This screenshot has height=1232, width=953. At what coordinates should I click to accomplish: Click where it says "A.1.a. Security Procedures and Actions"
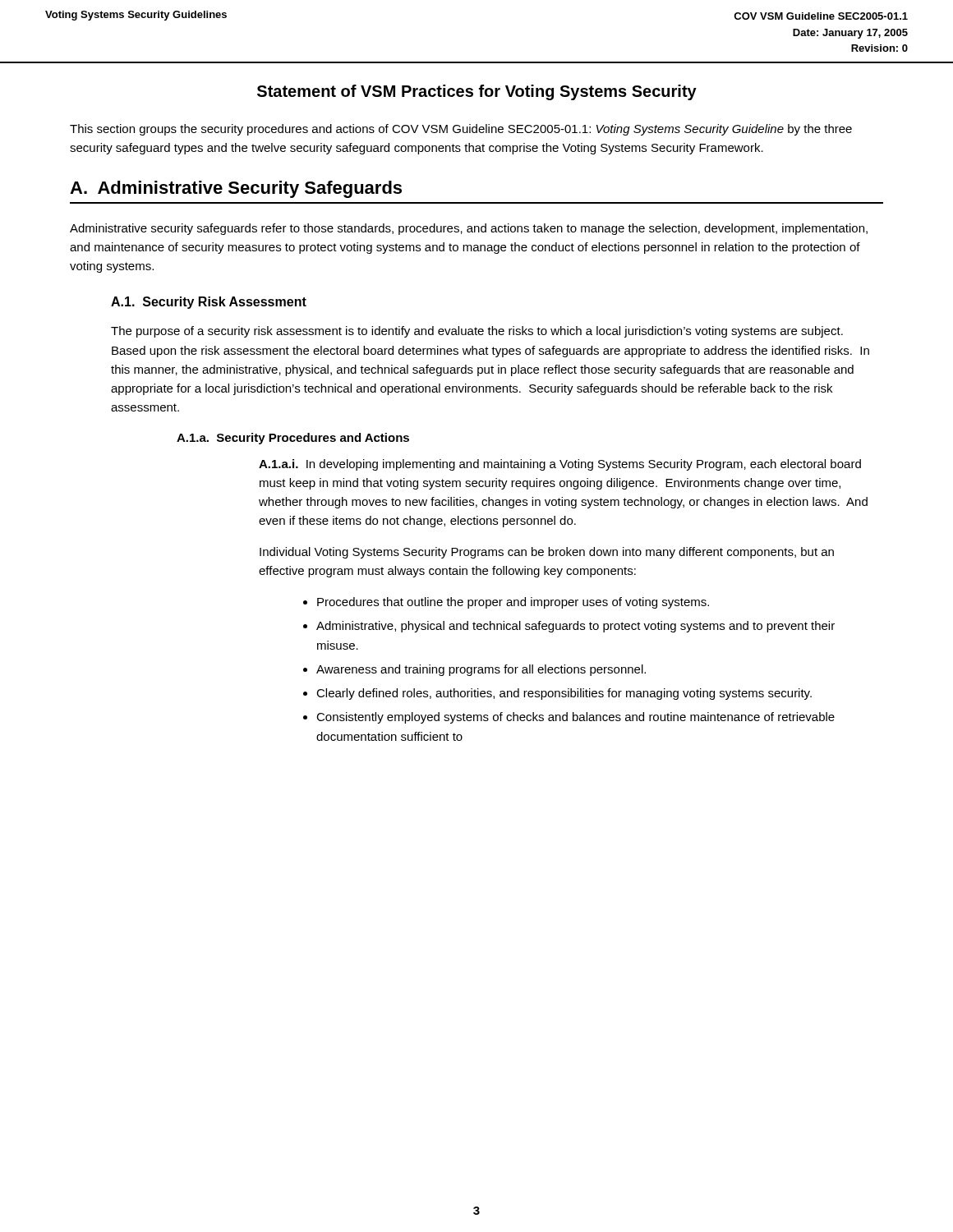[x=293, y=437]
